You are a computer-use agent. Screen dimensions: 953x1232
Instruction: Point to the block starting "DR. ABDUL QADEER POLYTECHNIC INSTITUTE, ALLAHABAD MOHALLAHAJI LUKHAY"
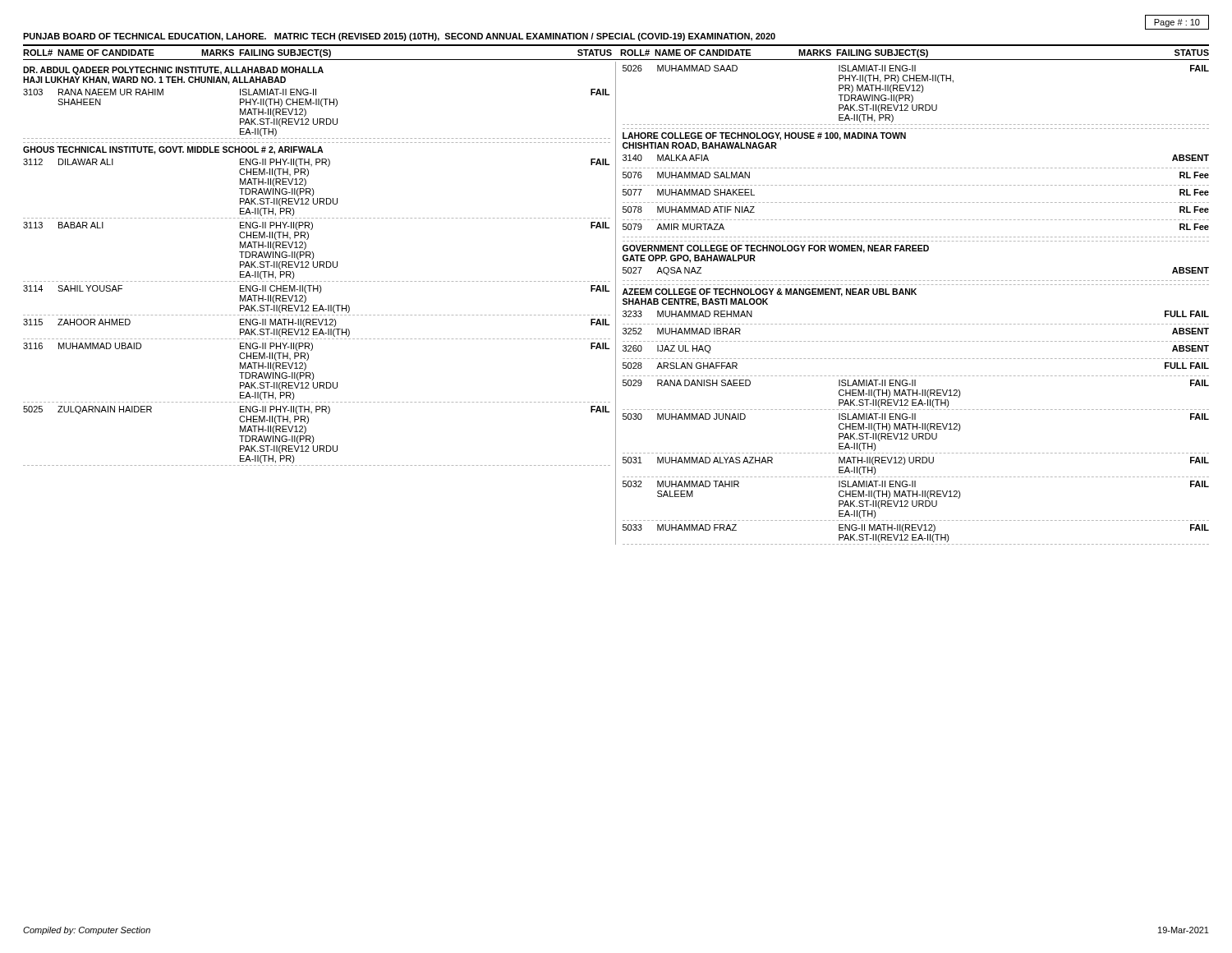click(173, 75)
